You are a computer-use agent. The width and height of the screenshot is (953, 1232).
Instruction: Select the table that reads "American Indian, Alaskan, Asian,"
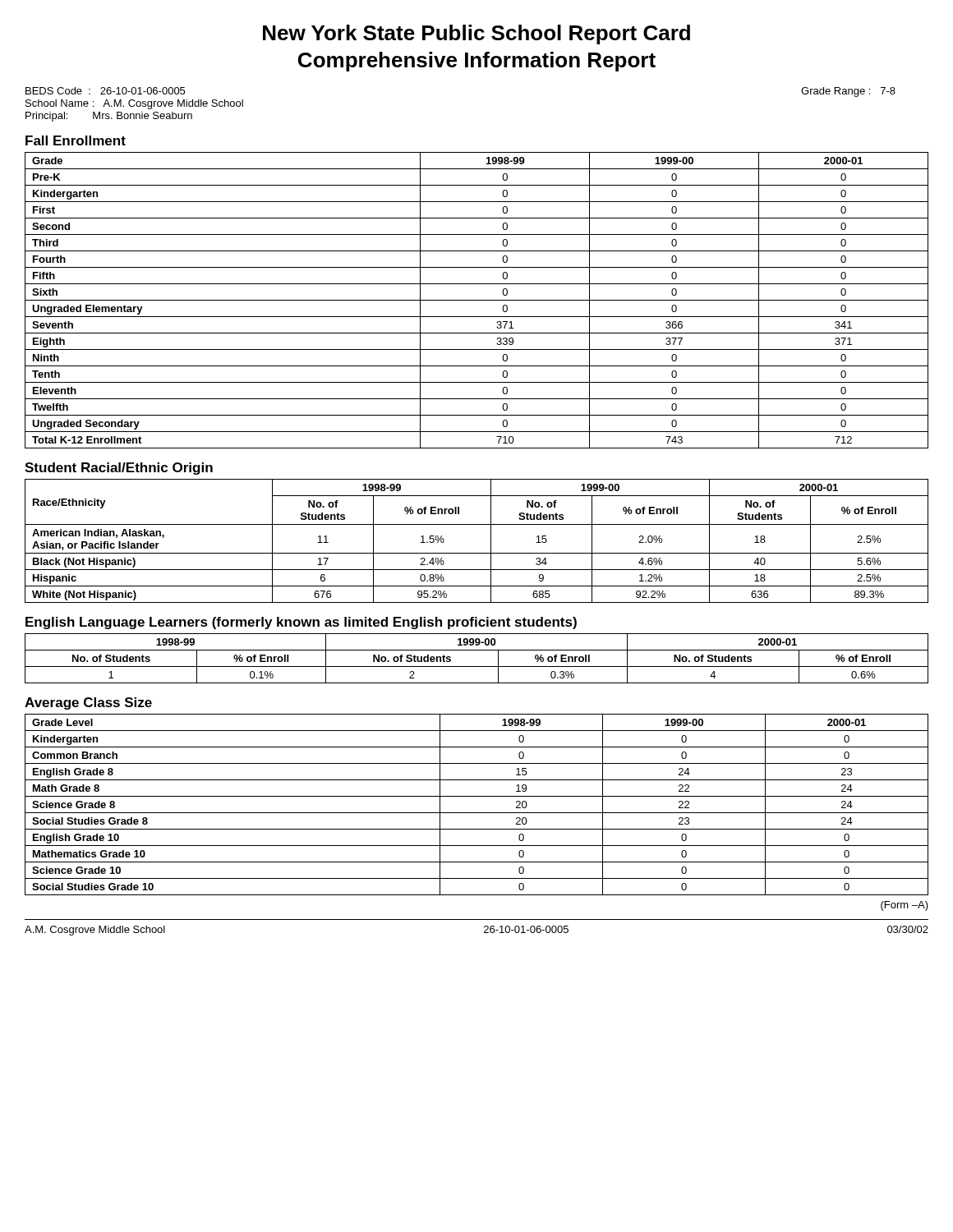point(476,541)
